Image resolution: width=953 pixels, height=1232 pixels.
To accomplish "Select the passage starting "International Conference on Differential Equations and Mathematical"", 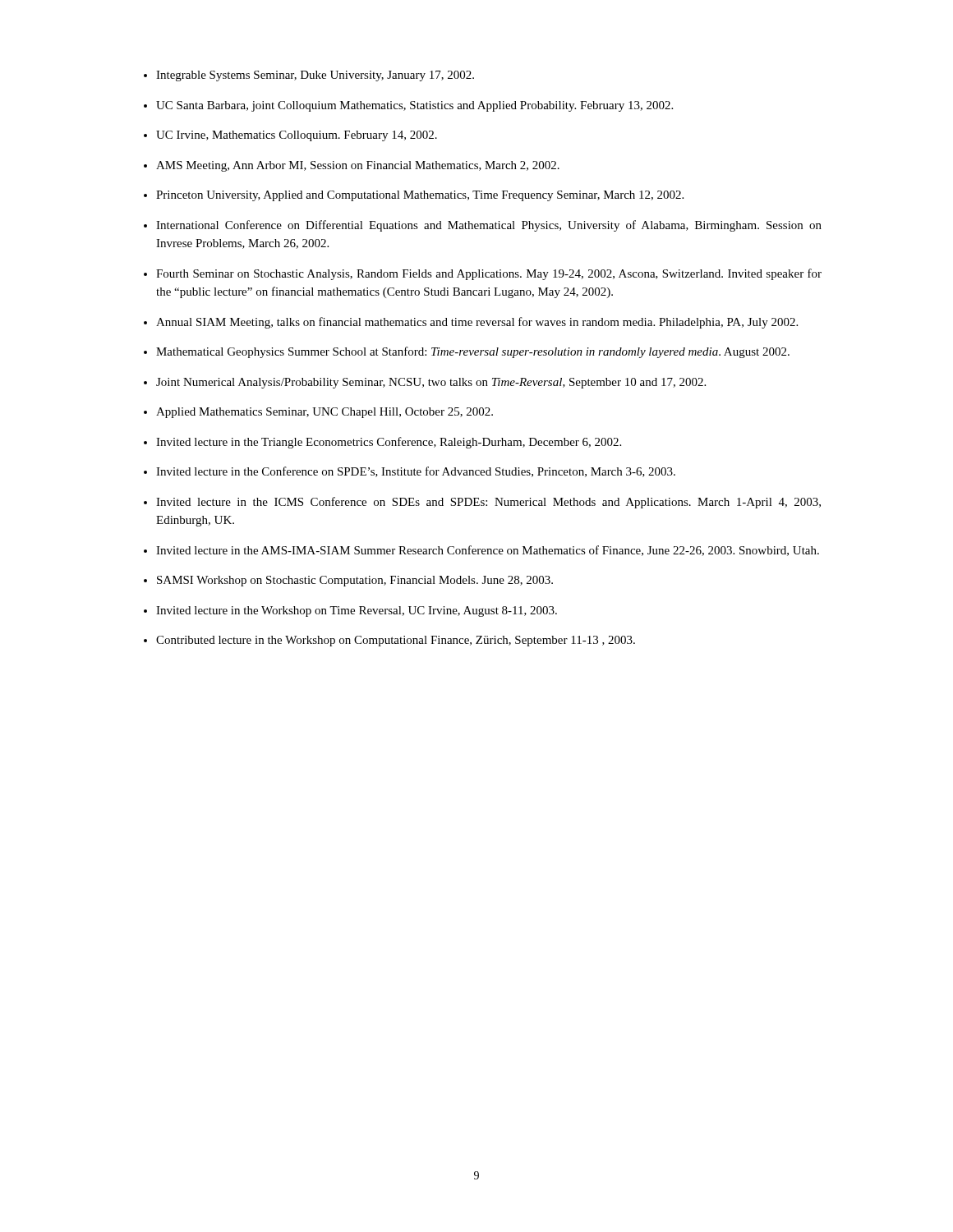I will point(489,234).
